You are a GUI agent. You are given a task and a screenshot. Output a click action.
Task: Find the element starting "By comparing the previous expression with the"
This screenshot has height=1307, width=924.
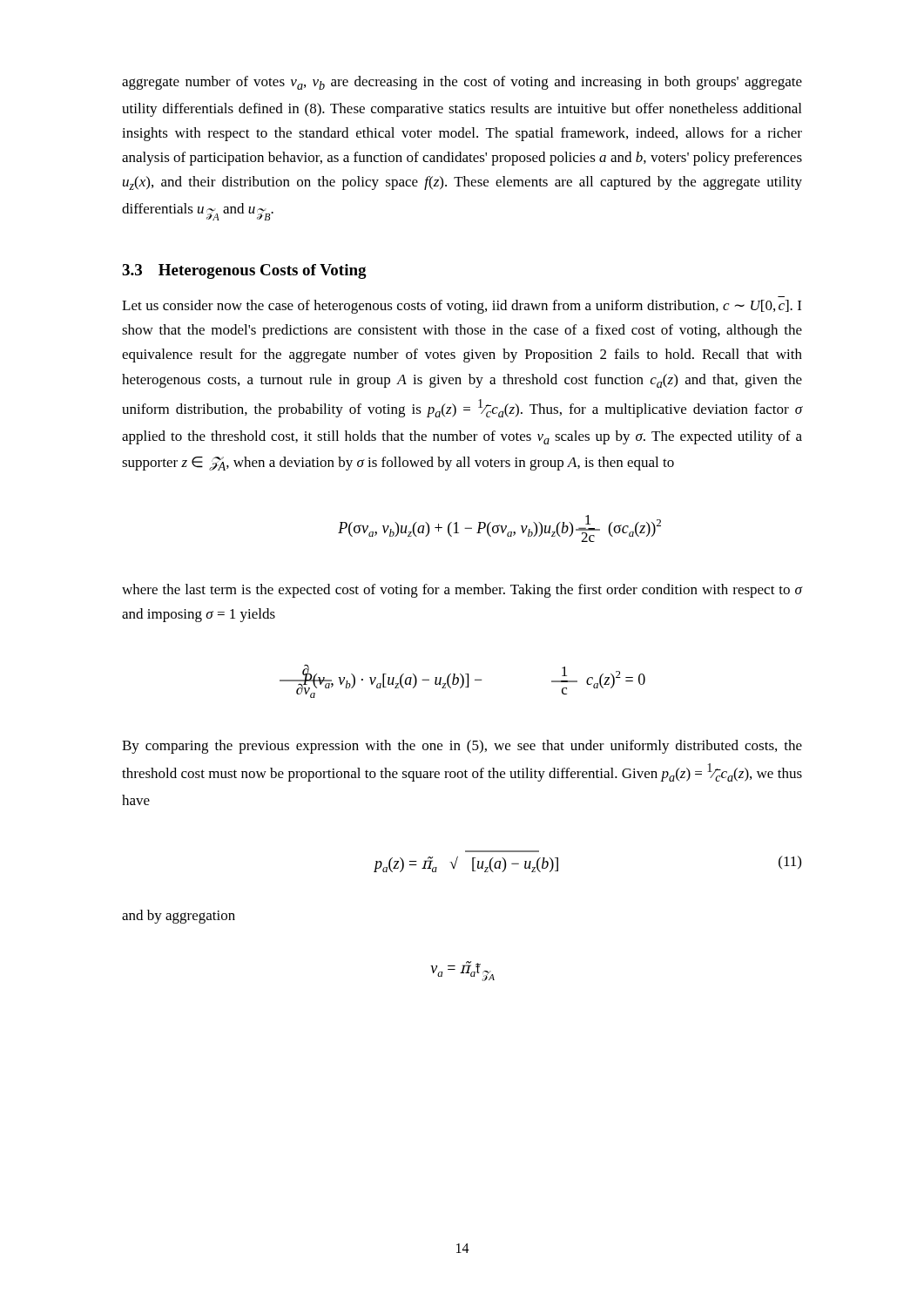pyautogui.click(x=462, y=773)
